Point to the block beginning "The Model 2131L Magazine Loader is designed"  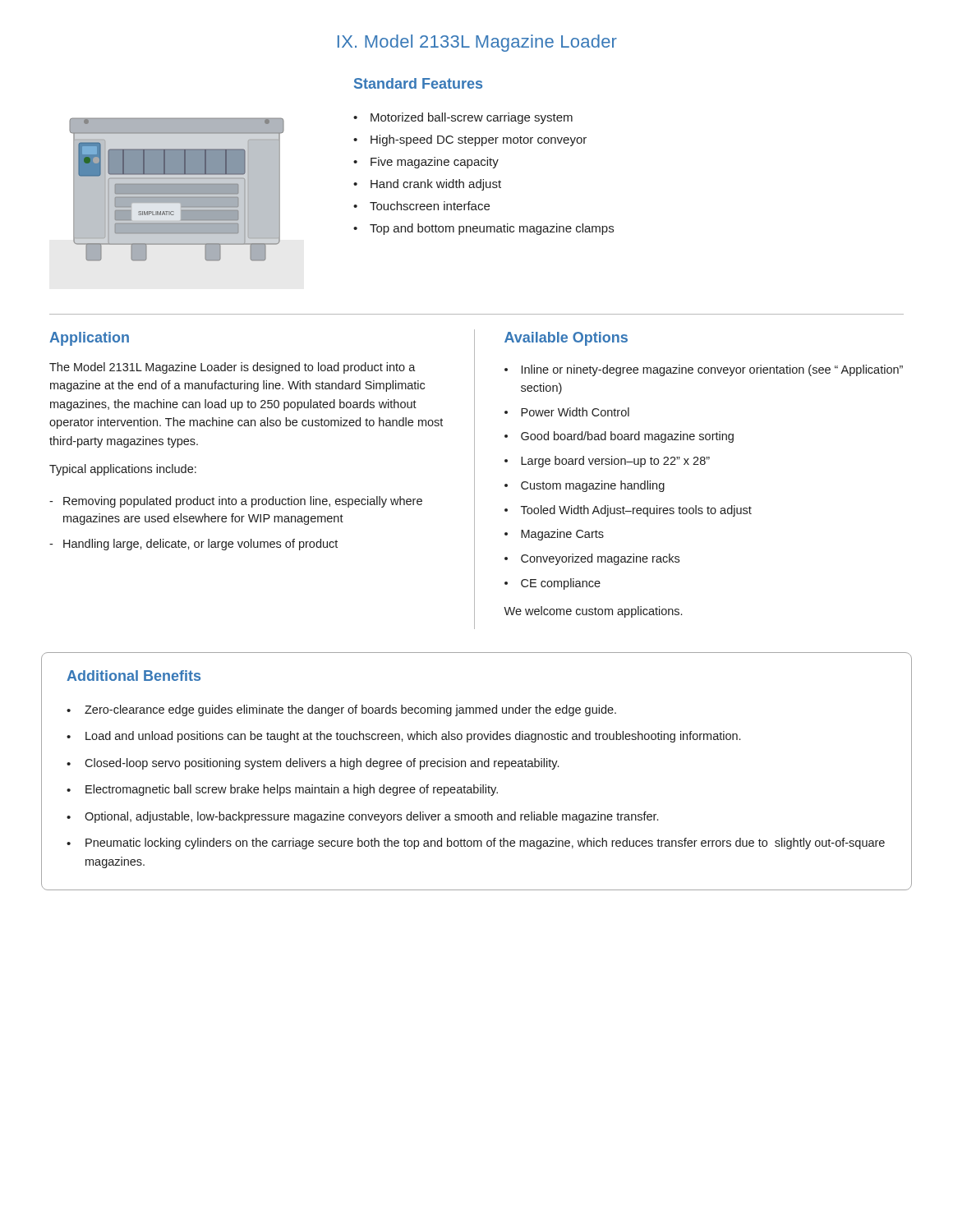[x=249, y=404]
